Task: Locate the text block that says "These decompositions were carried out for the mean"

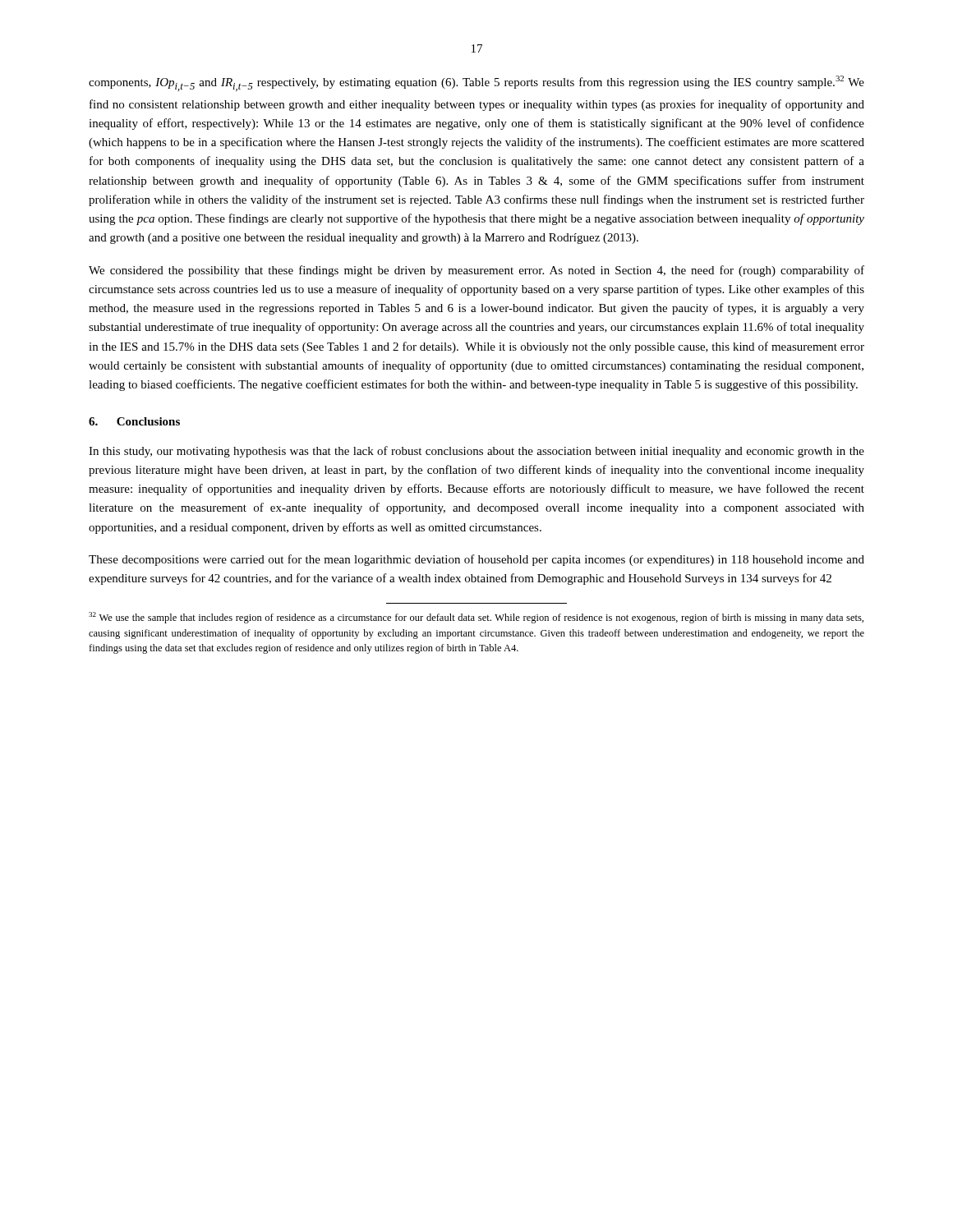Action: coord(476,569)
